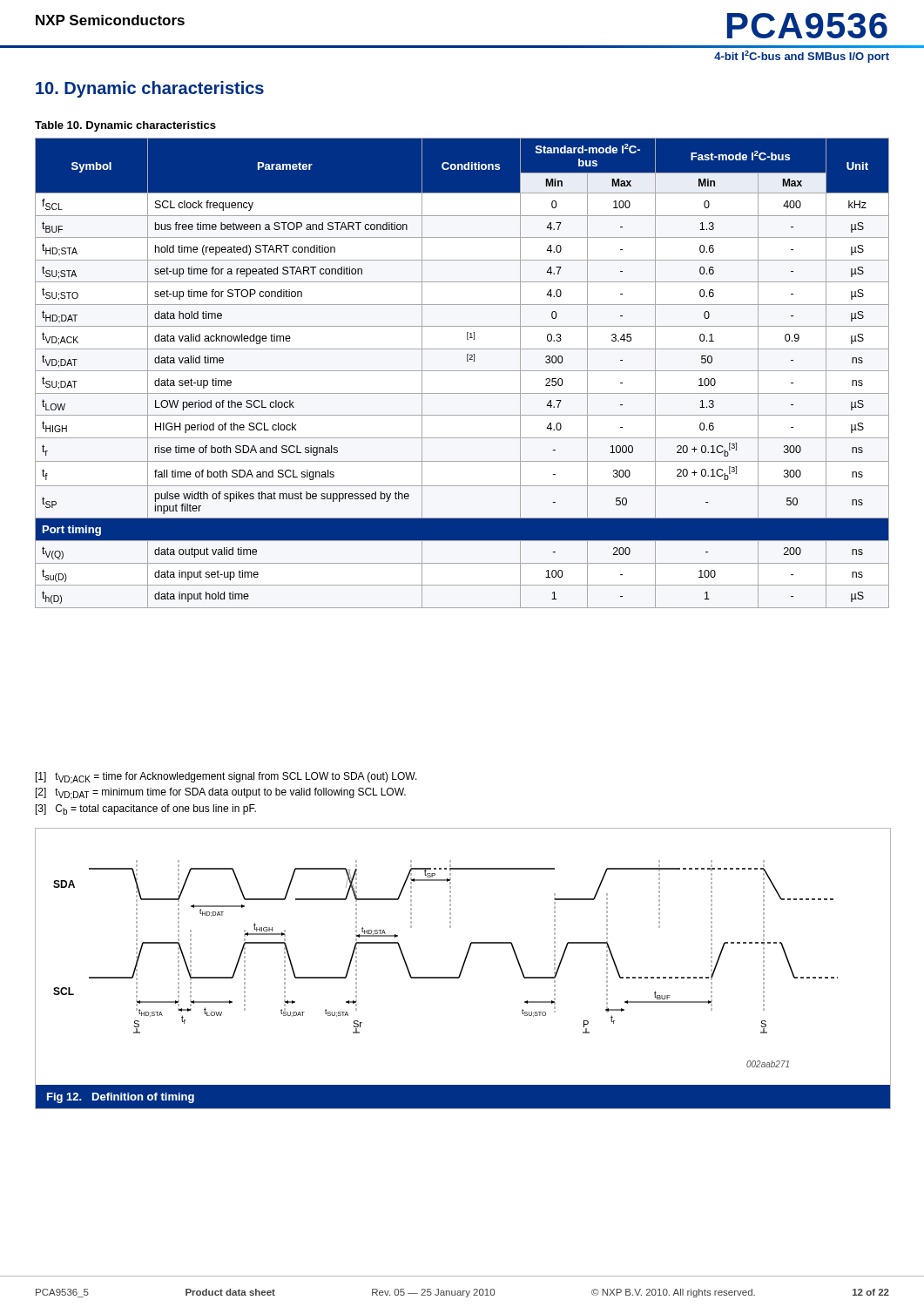Click the passage that begins "[3] Cb = total capacitance of one bus"
The width and height of the screenshot is (924, 1307).
146,809
